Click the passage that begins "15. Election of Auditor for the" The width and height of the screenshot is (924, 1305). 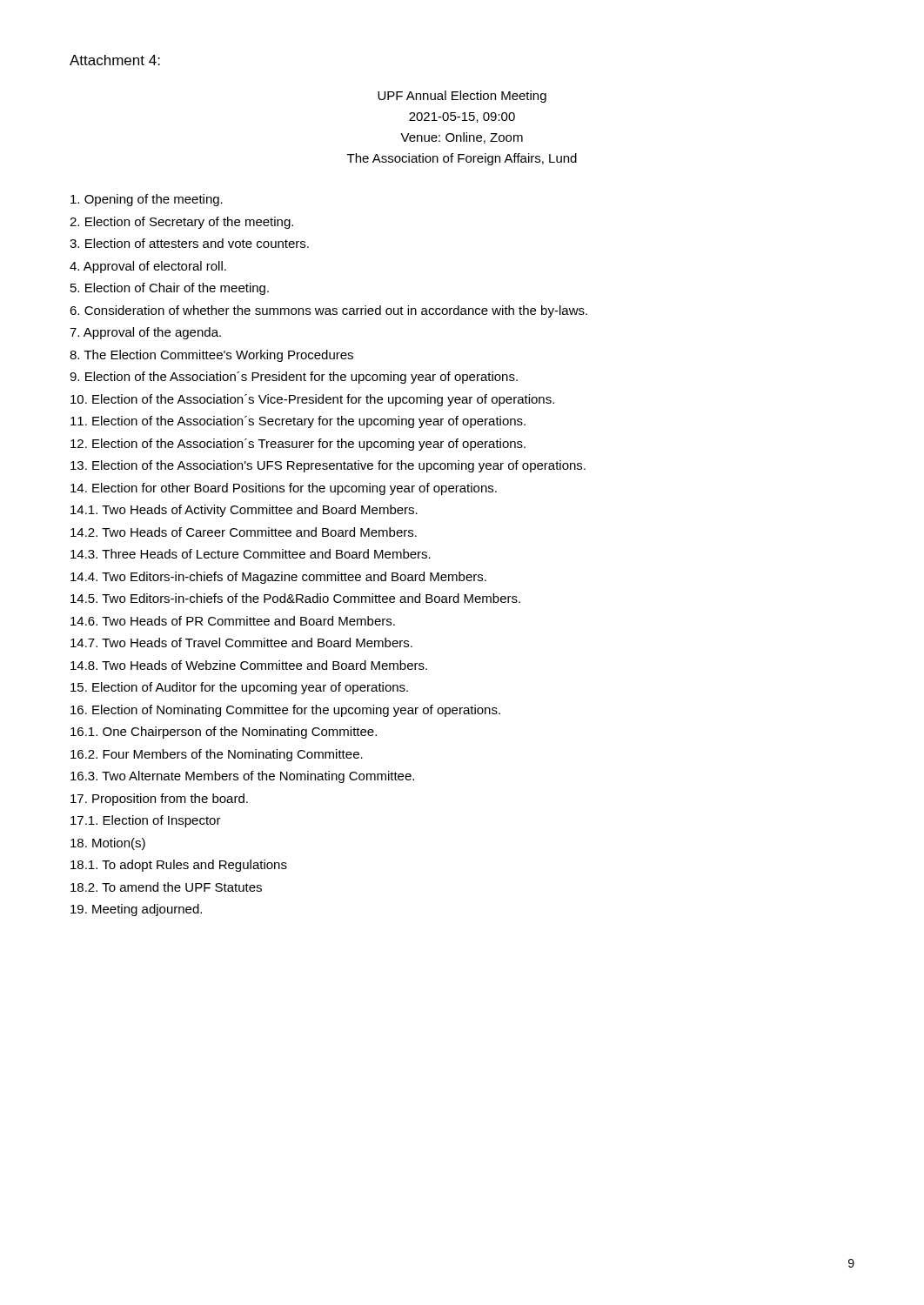click(239, 687)
